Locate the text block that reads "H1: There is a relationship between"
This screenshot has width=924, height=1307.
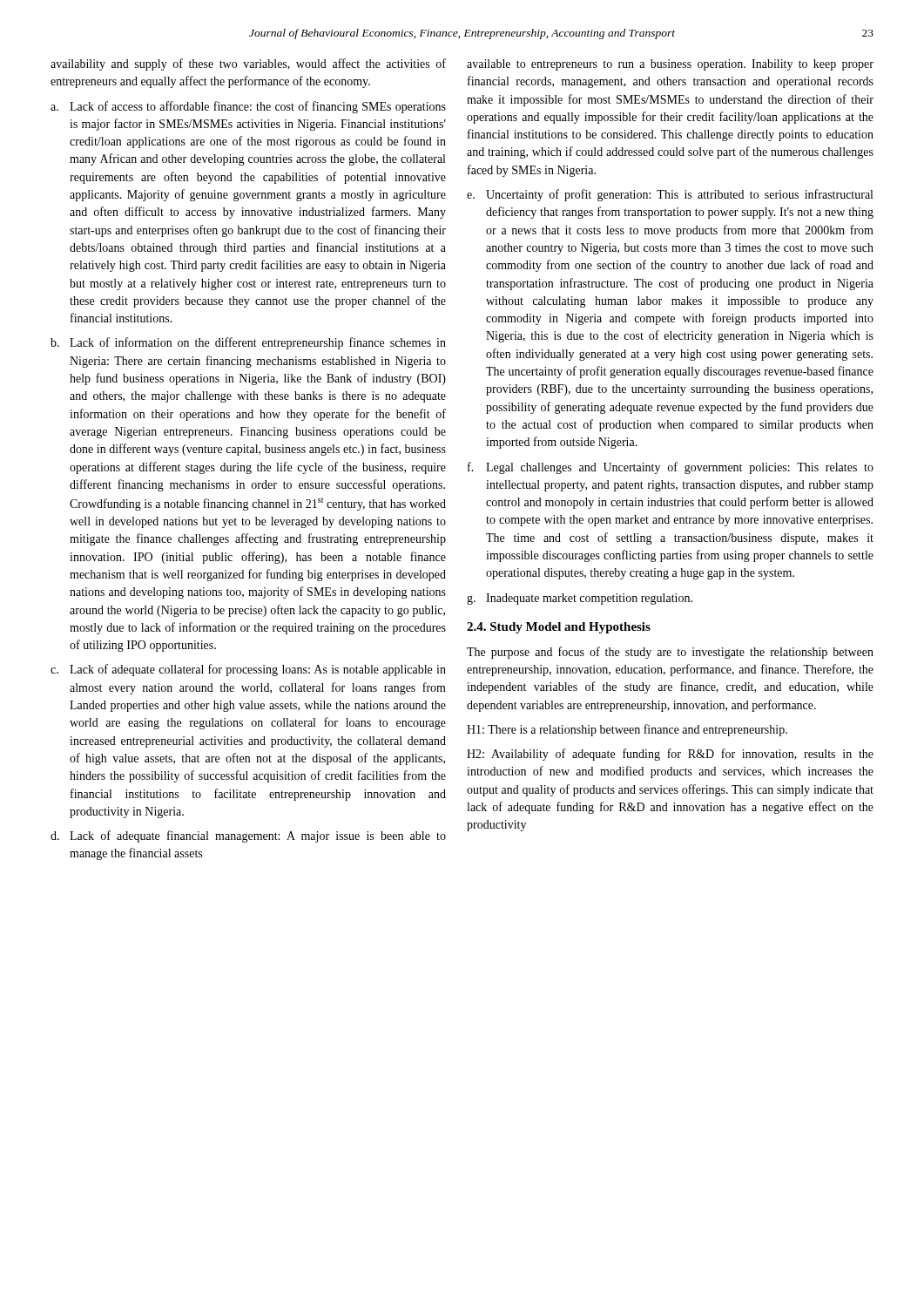pyautogui.click(x=670, y=730)
